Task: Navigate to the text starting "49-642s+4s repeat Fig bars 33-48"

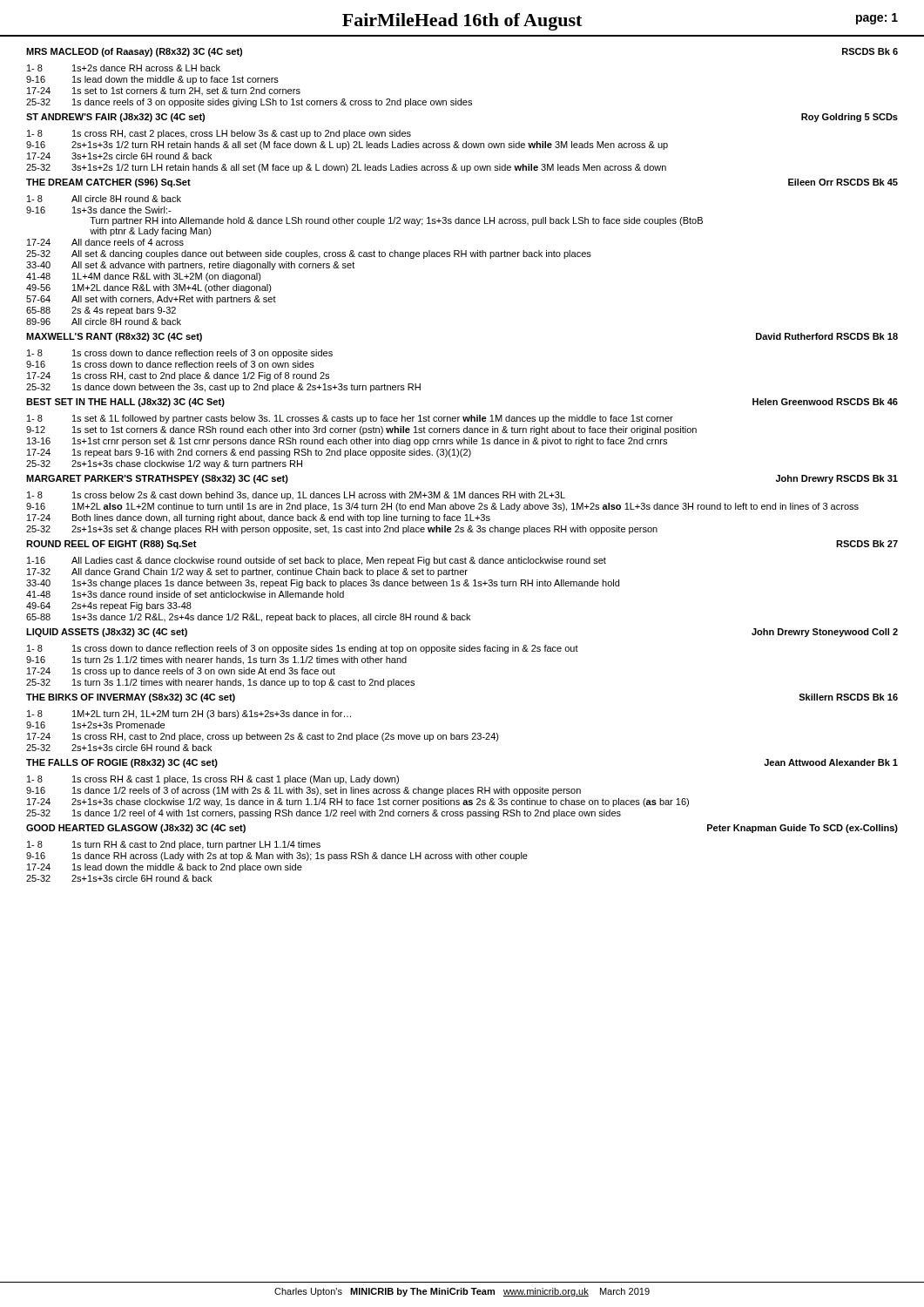Action: 462,606
